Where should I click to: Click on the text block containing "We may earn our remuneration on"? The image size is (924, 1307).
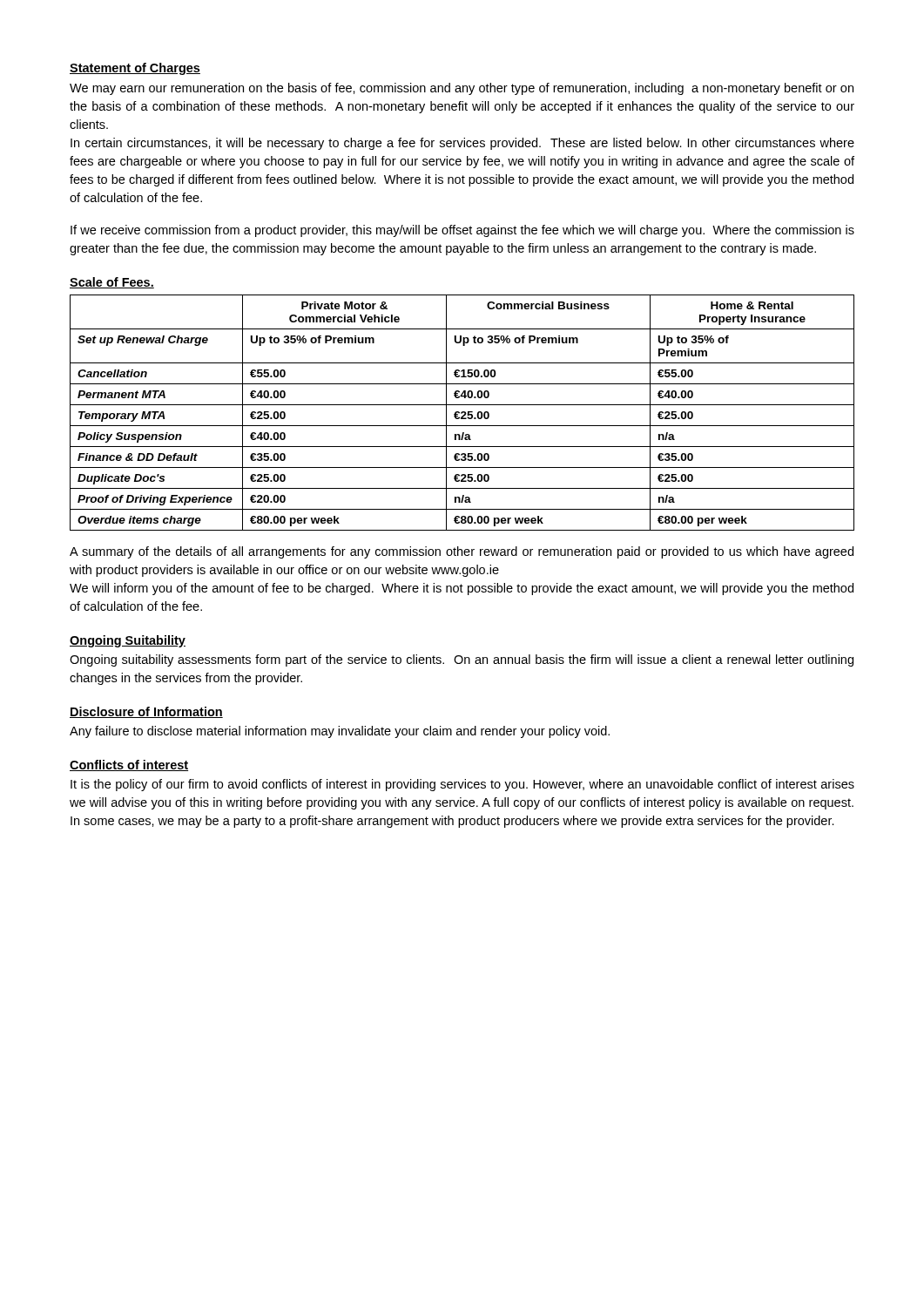pos(462,106)
